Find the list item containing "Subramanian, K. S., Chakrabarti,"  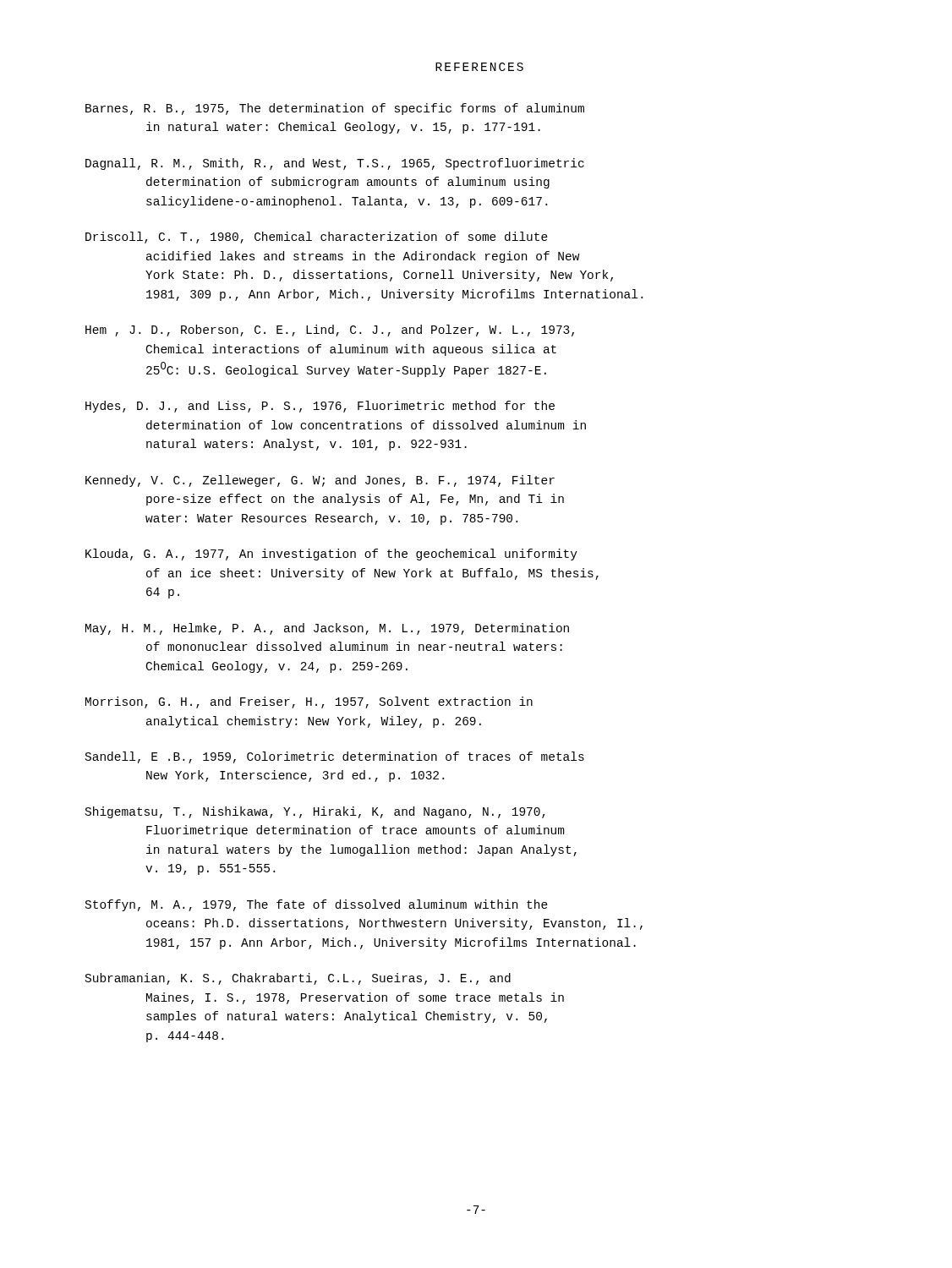tap(325, 1008)
